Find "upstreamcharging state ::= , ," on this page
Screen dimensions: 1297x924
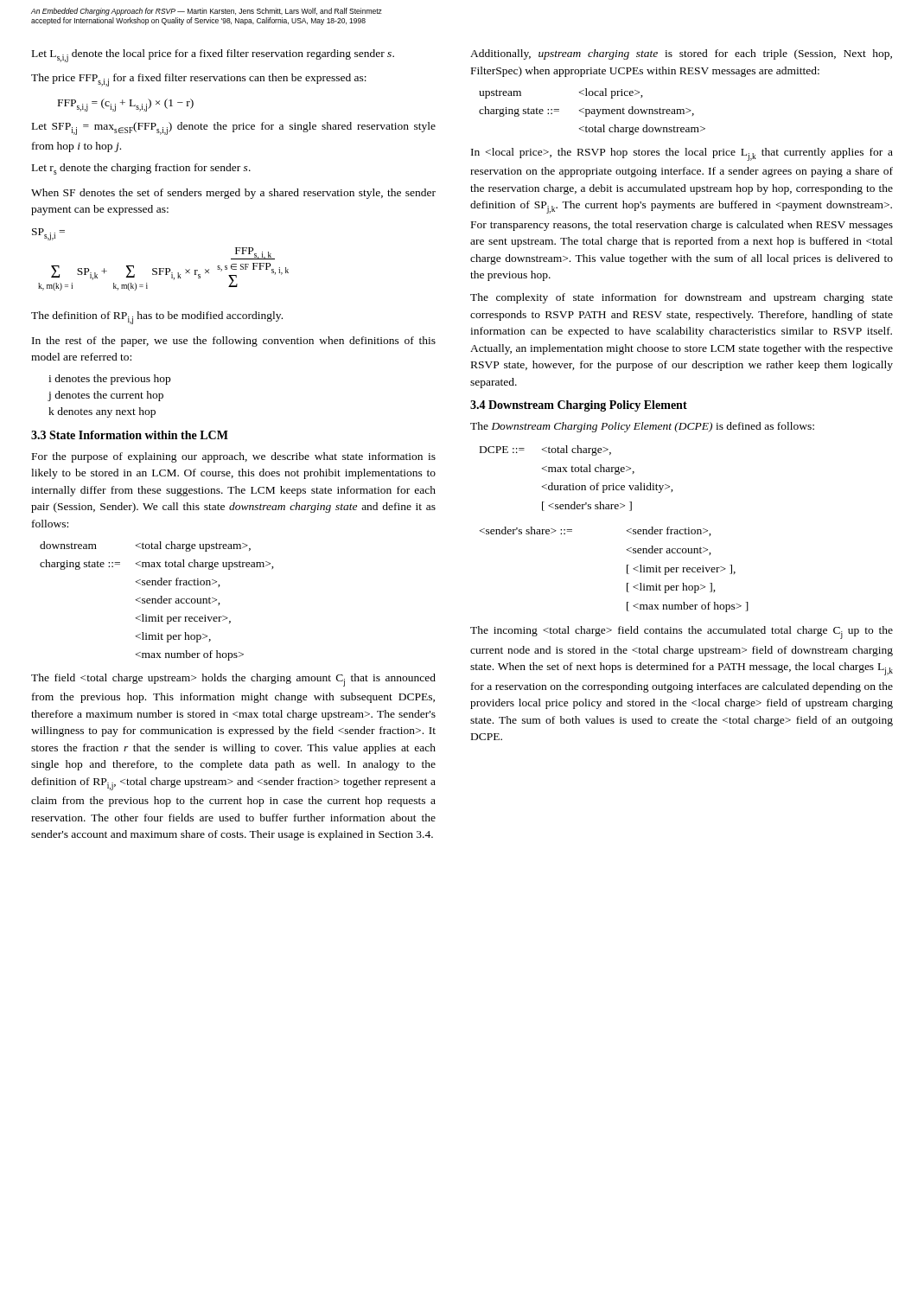click(x=686, y=111)
